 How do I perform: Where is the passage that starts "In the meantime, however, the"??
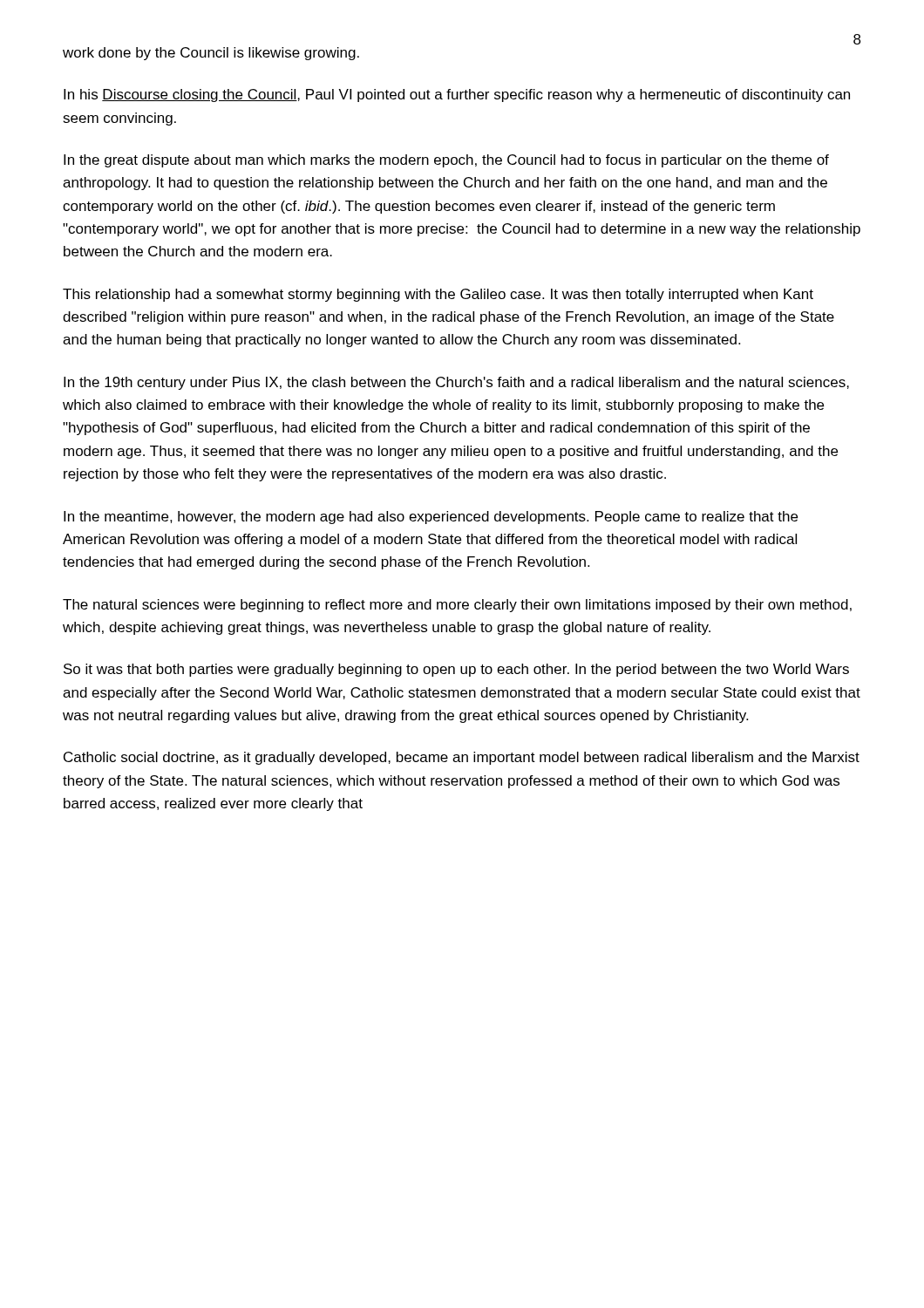coord(431,539)
